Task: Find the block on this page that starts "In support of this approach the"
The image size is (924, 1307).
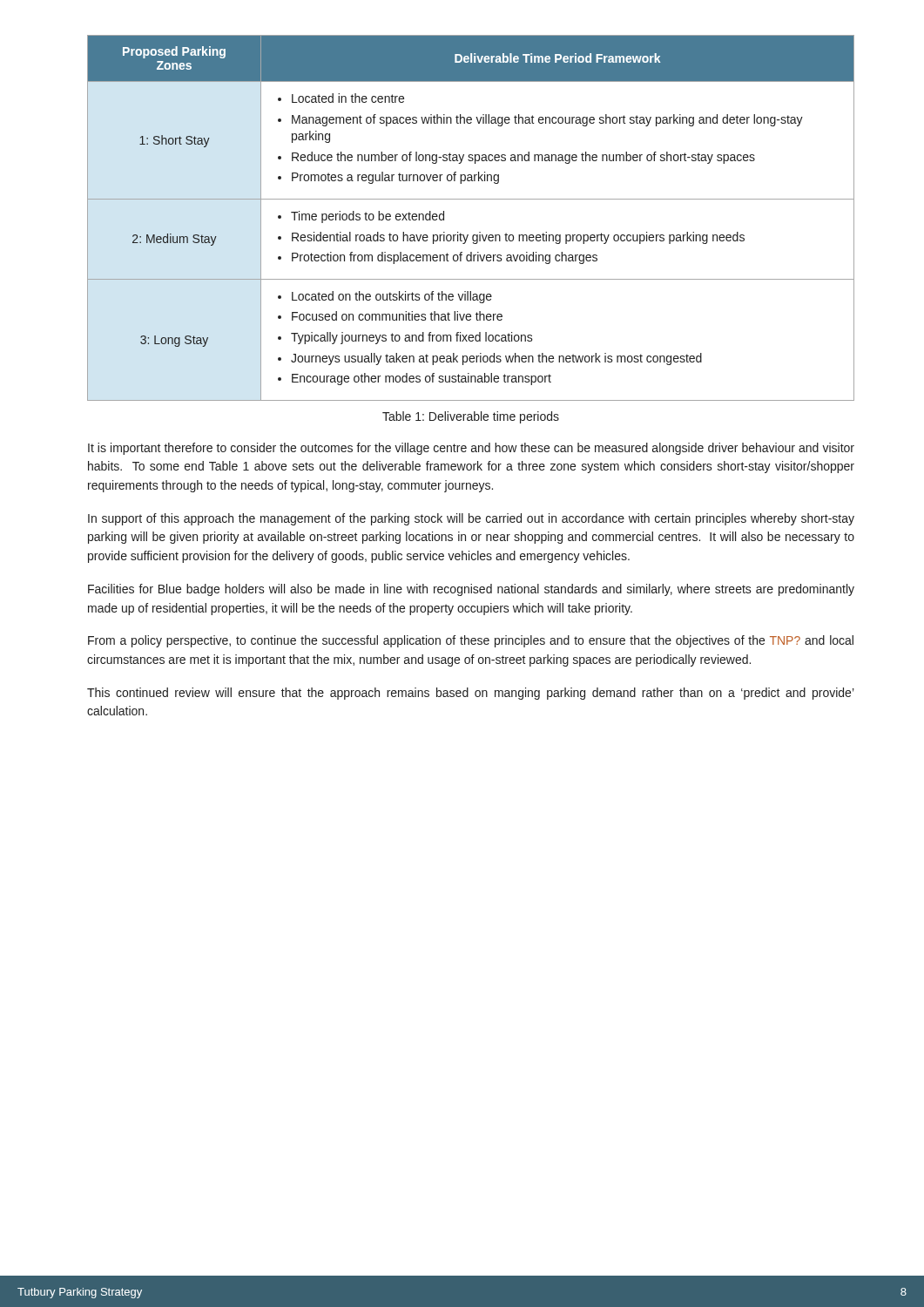Action: [x=471, y=537]
